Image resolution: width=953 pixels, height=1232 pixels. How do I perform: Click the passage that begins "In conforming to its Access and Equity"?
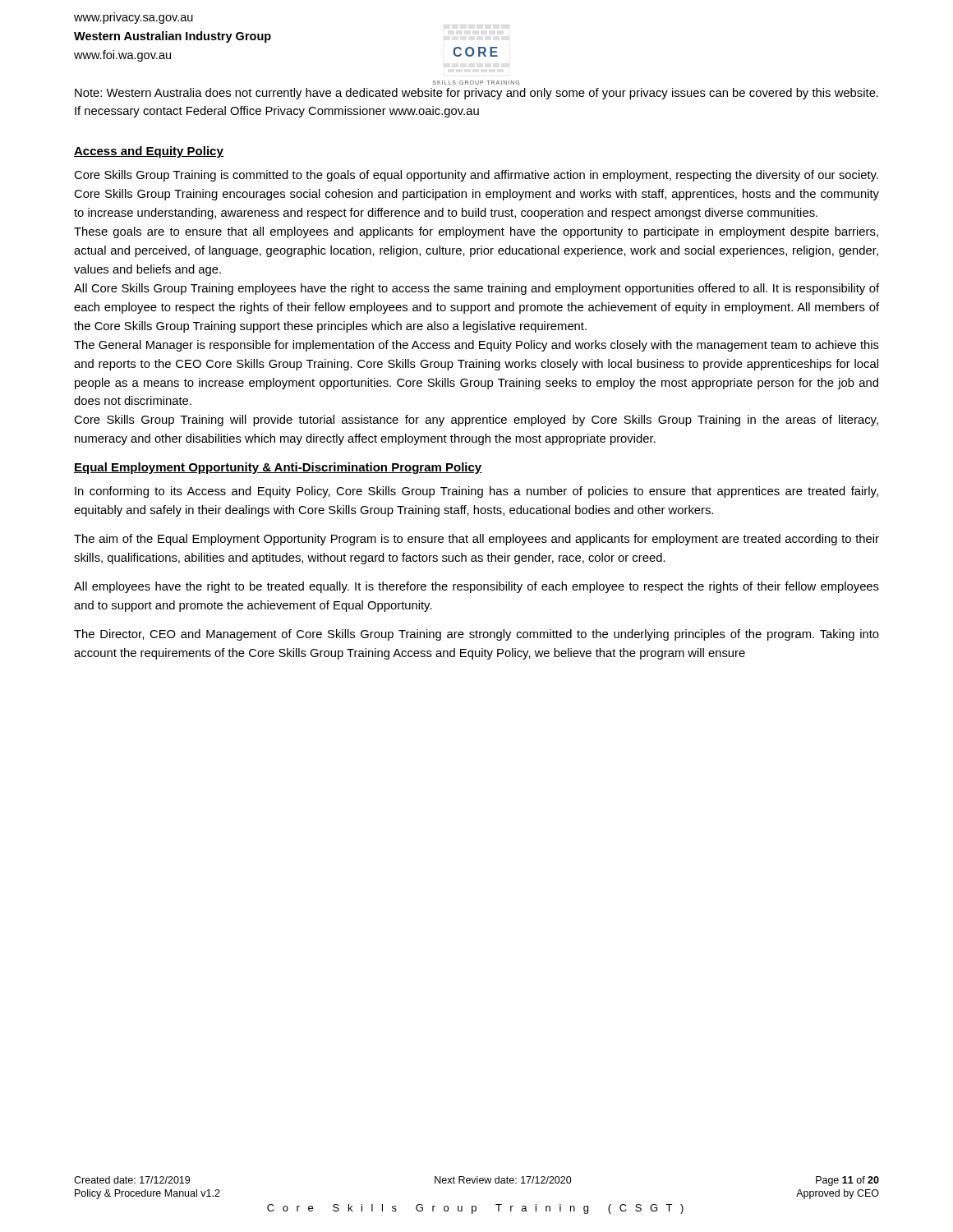click(x=476, y=501)
